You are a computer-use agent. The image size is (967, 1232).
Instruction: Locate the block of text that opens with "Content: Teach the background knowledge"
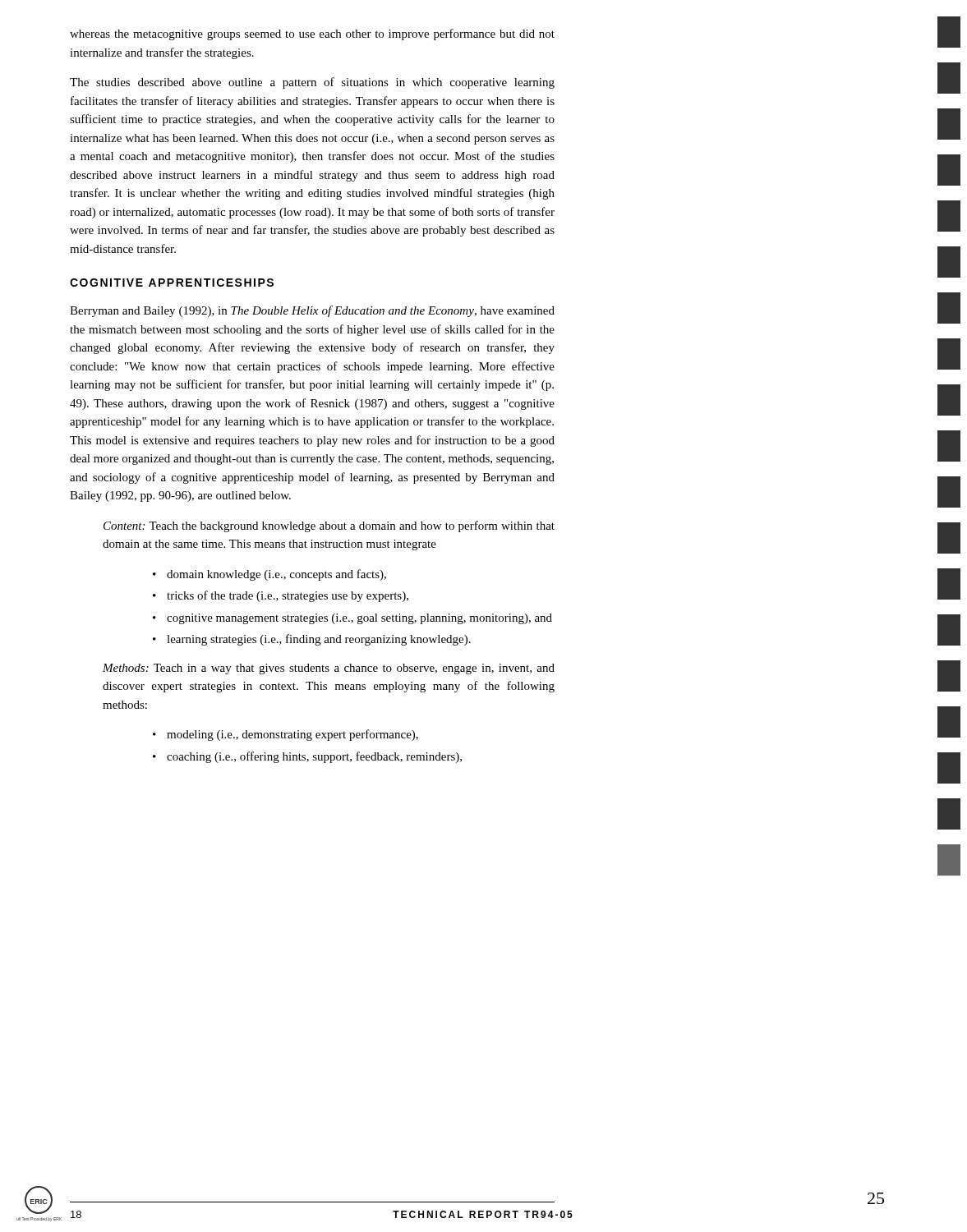coord(329,535)
